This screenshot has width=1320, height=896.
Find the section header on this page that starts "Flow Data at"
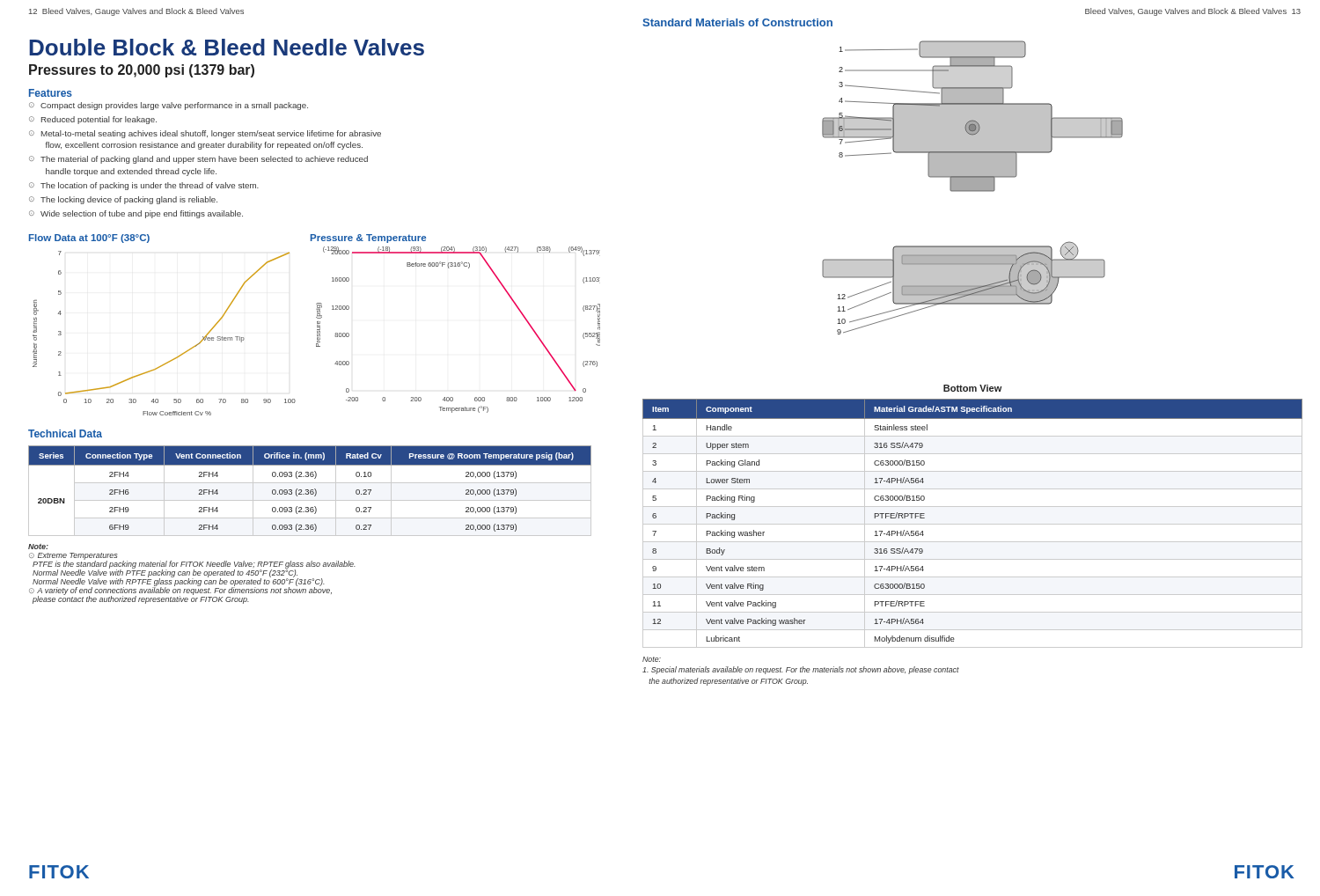(x=89, y=237)
